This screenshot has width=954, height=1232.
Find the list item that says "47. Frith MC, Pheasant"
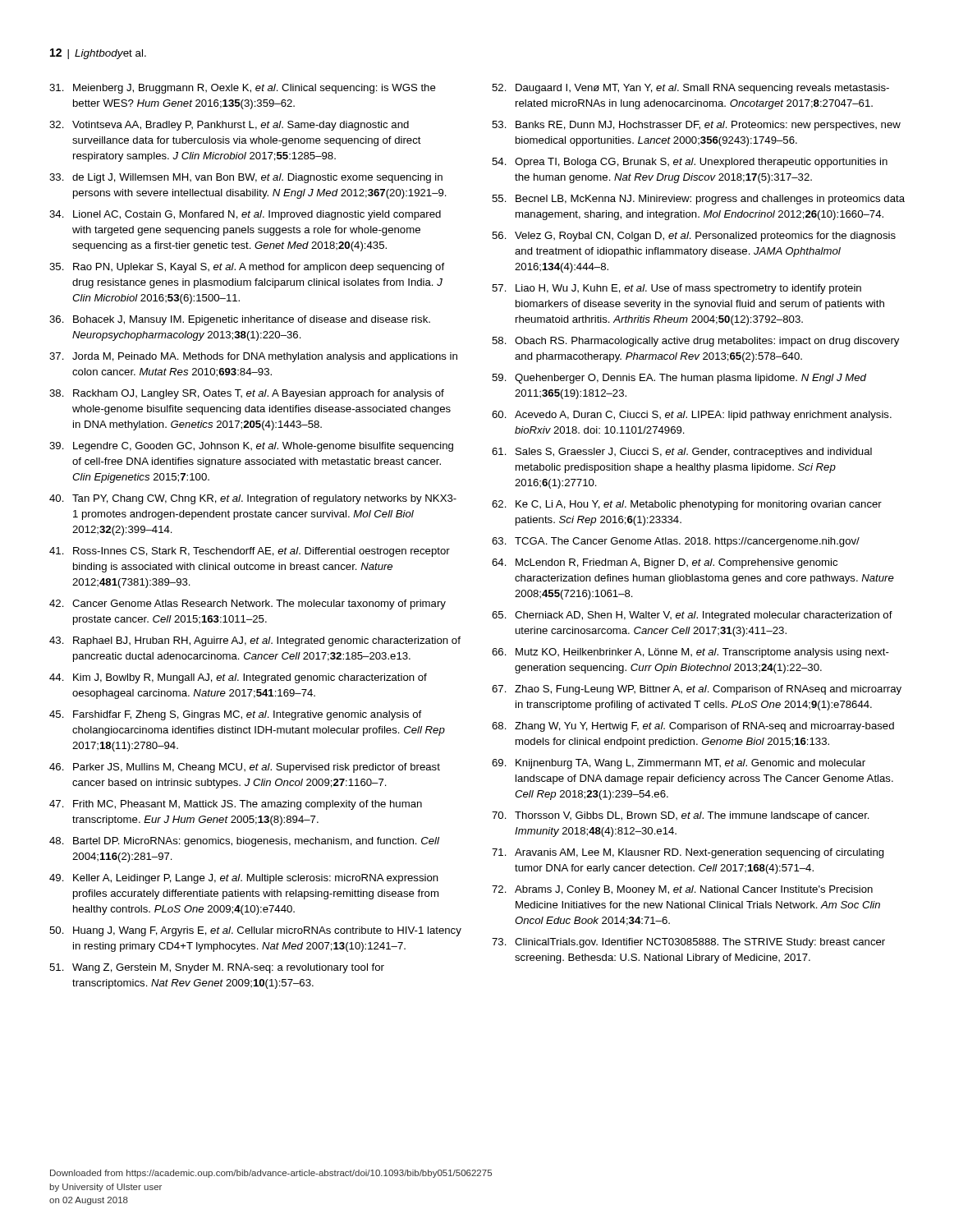[x=256, y=811]
